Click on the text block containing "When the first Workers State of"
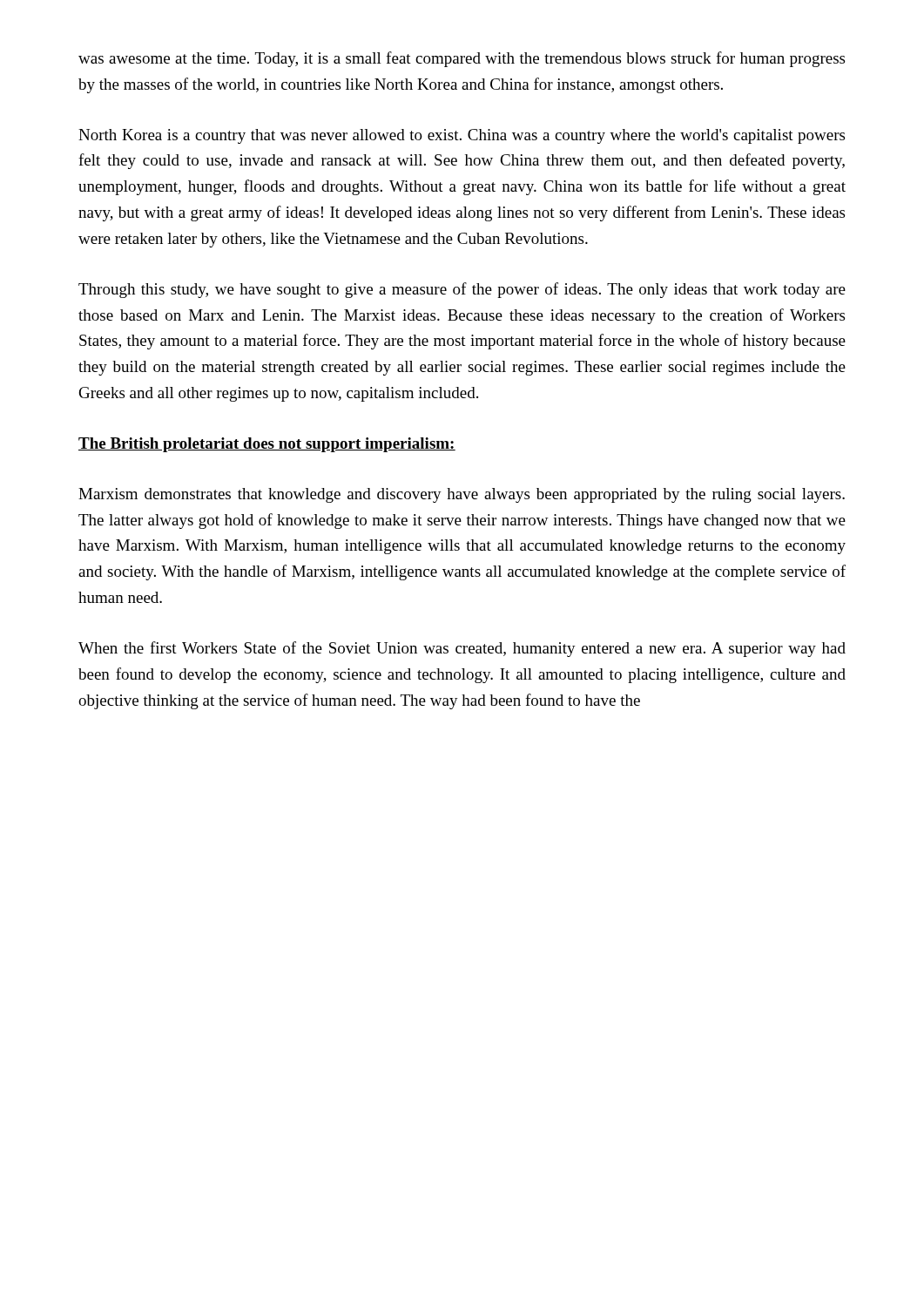This screenshot has height=1307, width=924. (462, 674)
